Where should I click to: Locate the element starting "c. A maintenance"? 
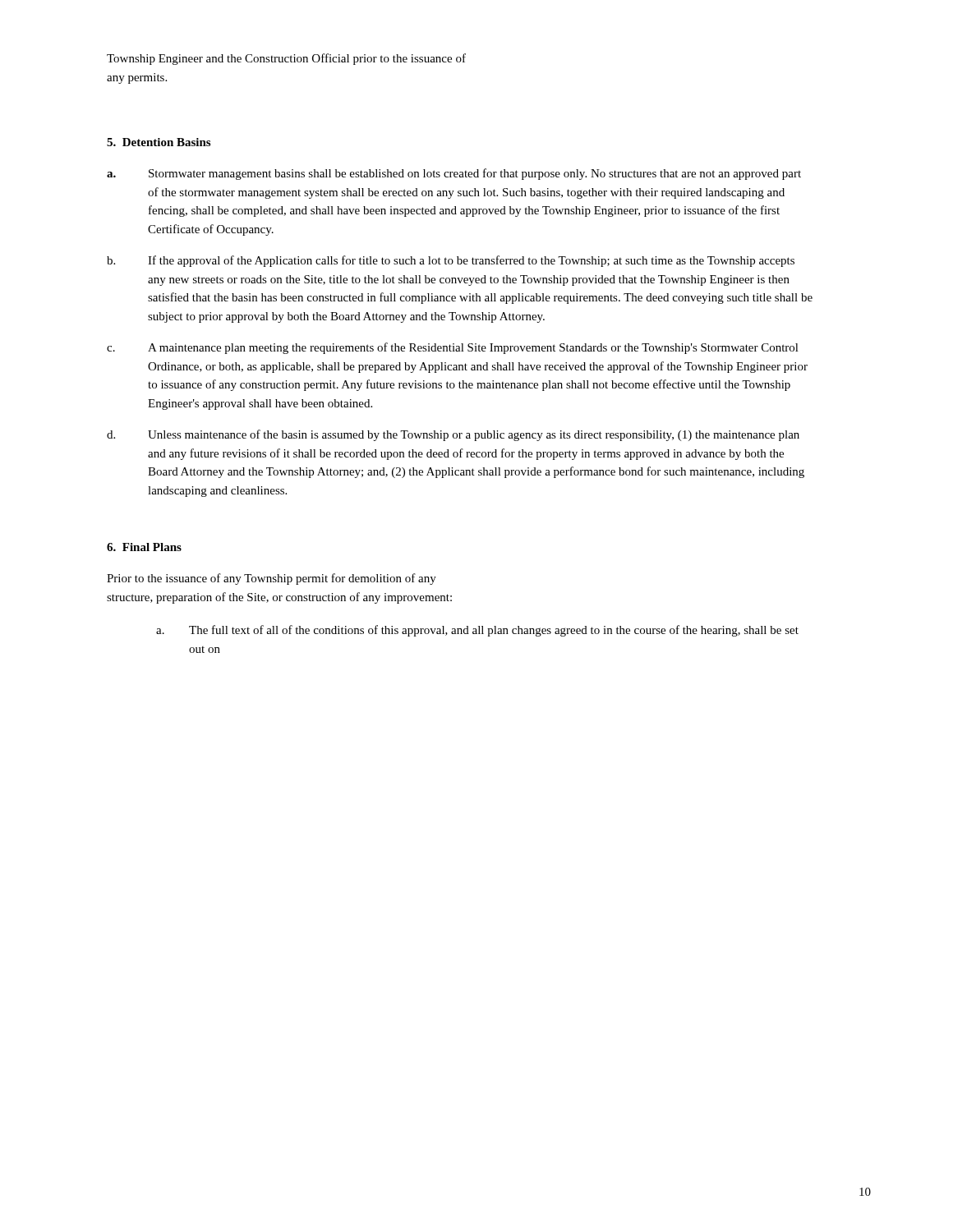460,375
